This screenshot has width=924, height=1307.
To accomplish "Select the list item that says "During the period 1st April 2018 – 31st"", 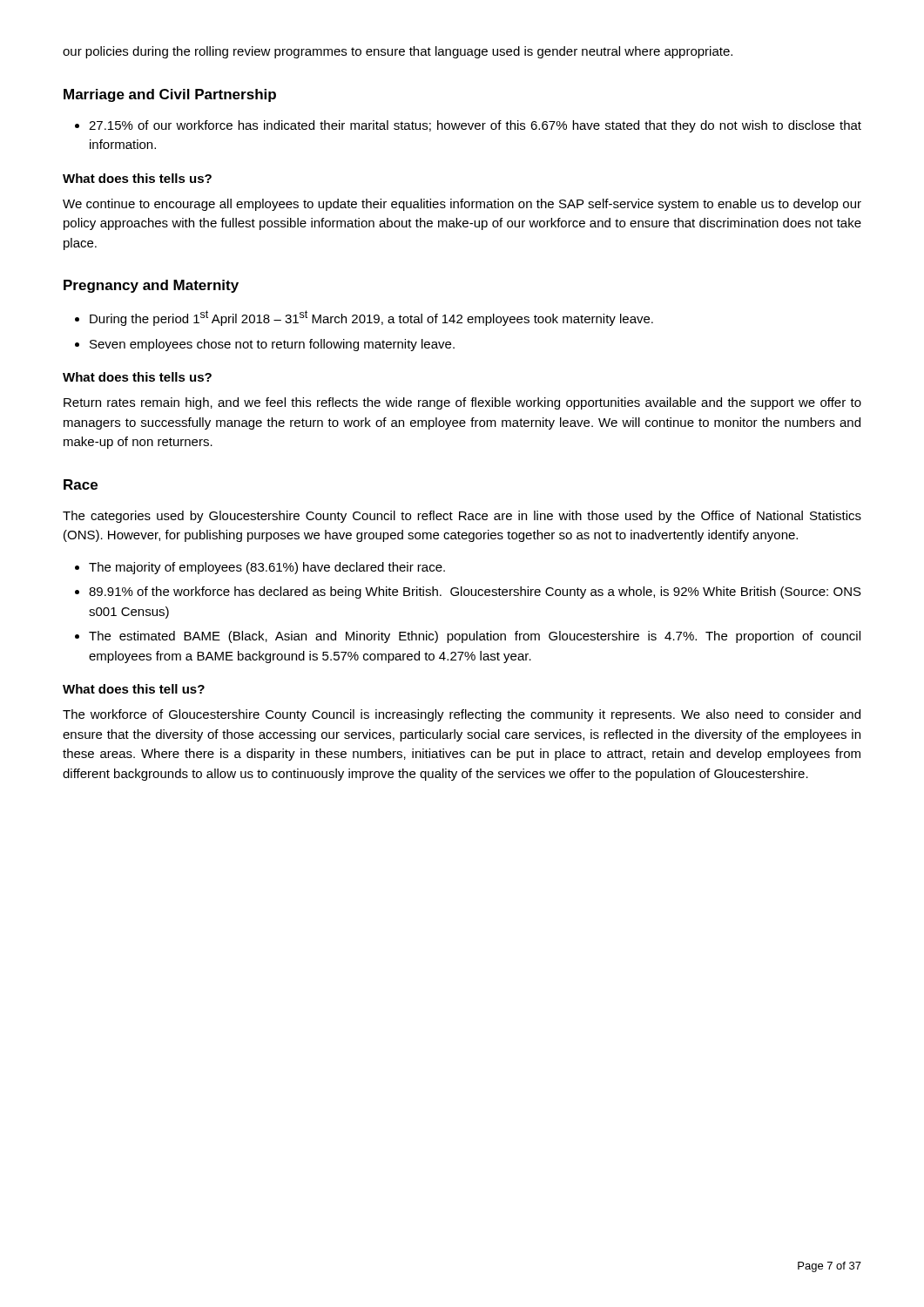I will click(371, 317).
